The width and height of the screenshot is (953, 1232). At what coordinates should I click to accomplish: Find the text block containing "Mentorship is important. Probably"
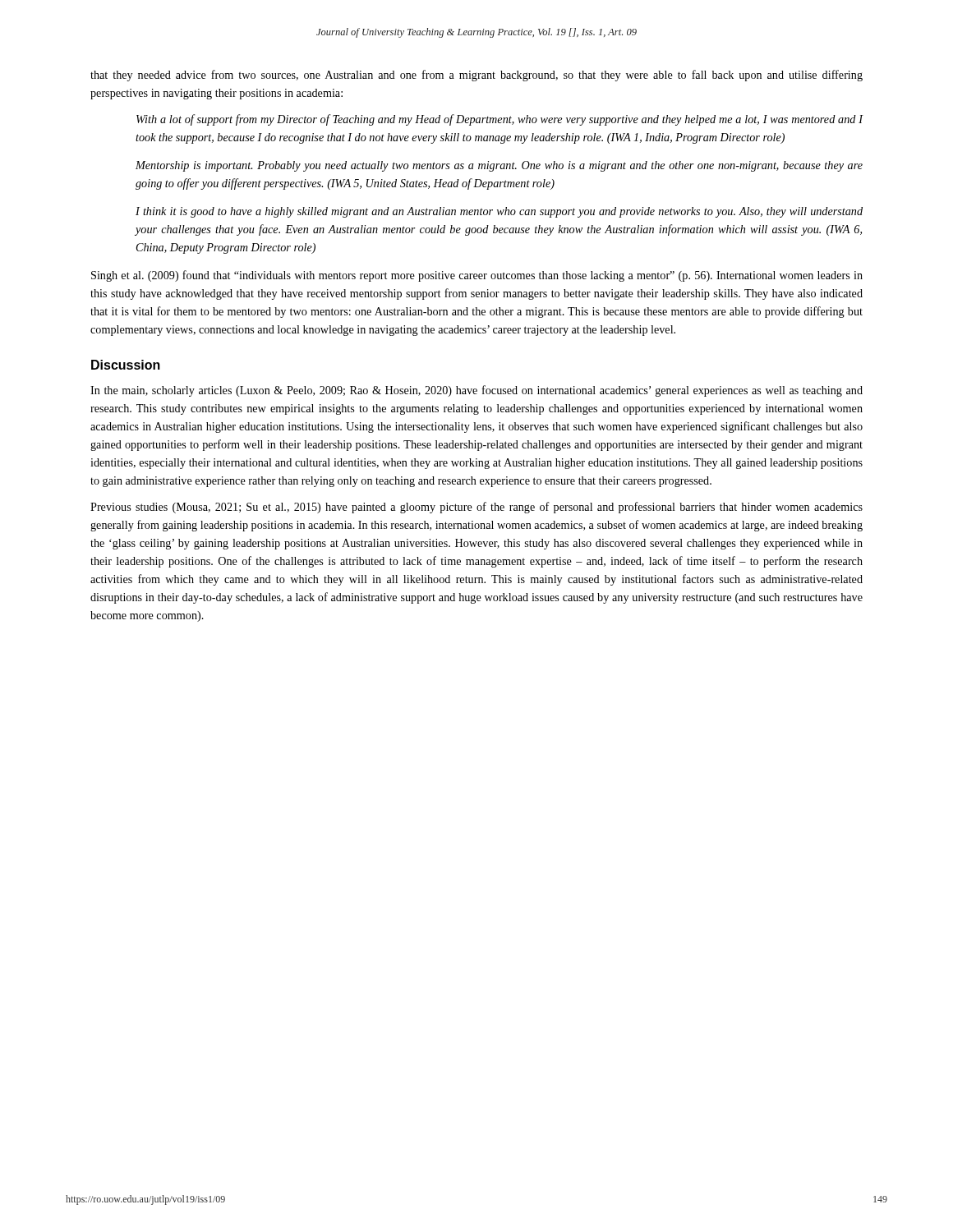click(x=499, y=174)
